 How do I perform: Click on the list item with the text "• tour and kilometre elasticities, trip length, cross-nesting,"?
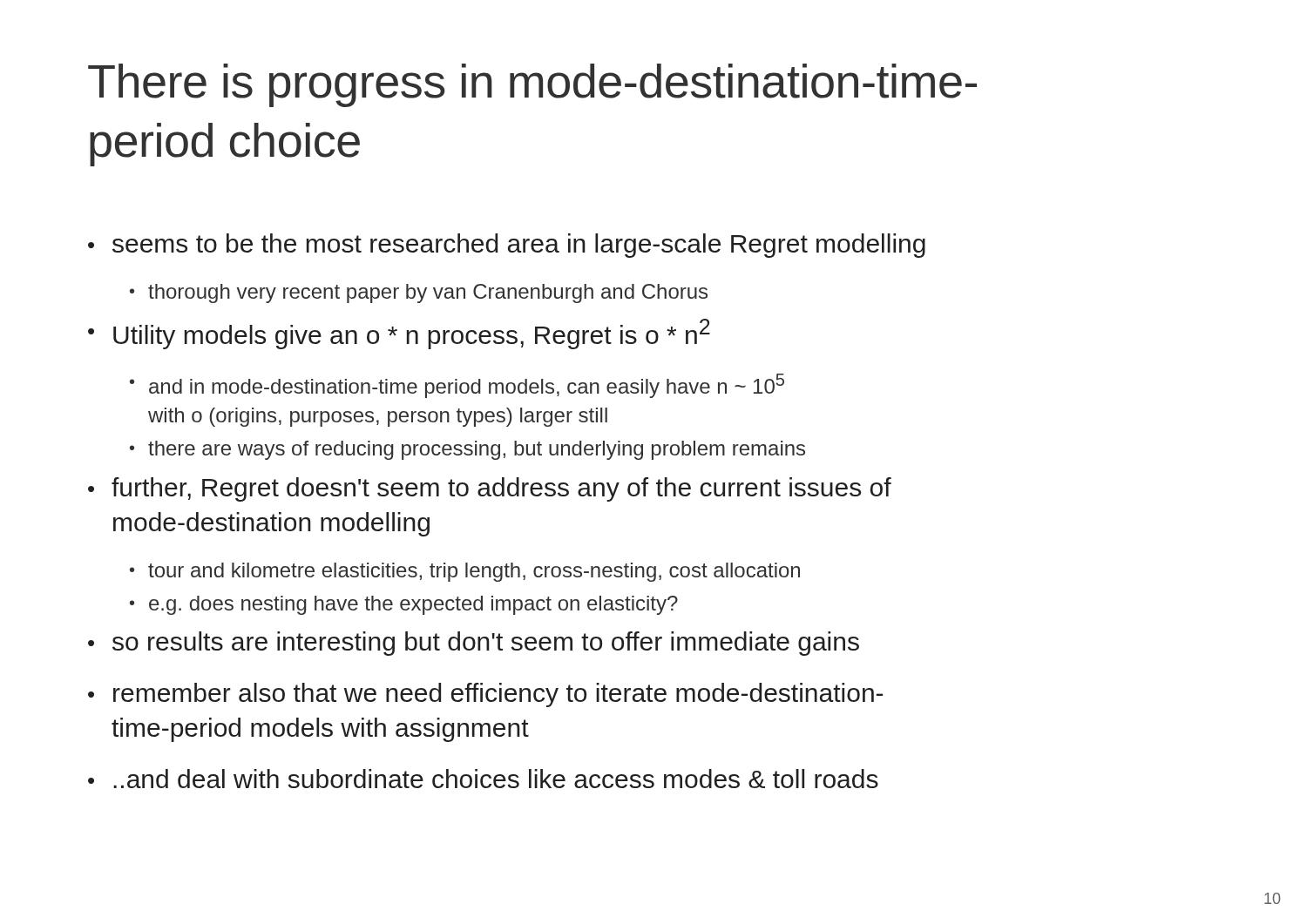coord(465,570)
